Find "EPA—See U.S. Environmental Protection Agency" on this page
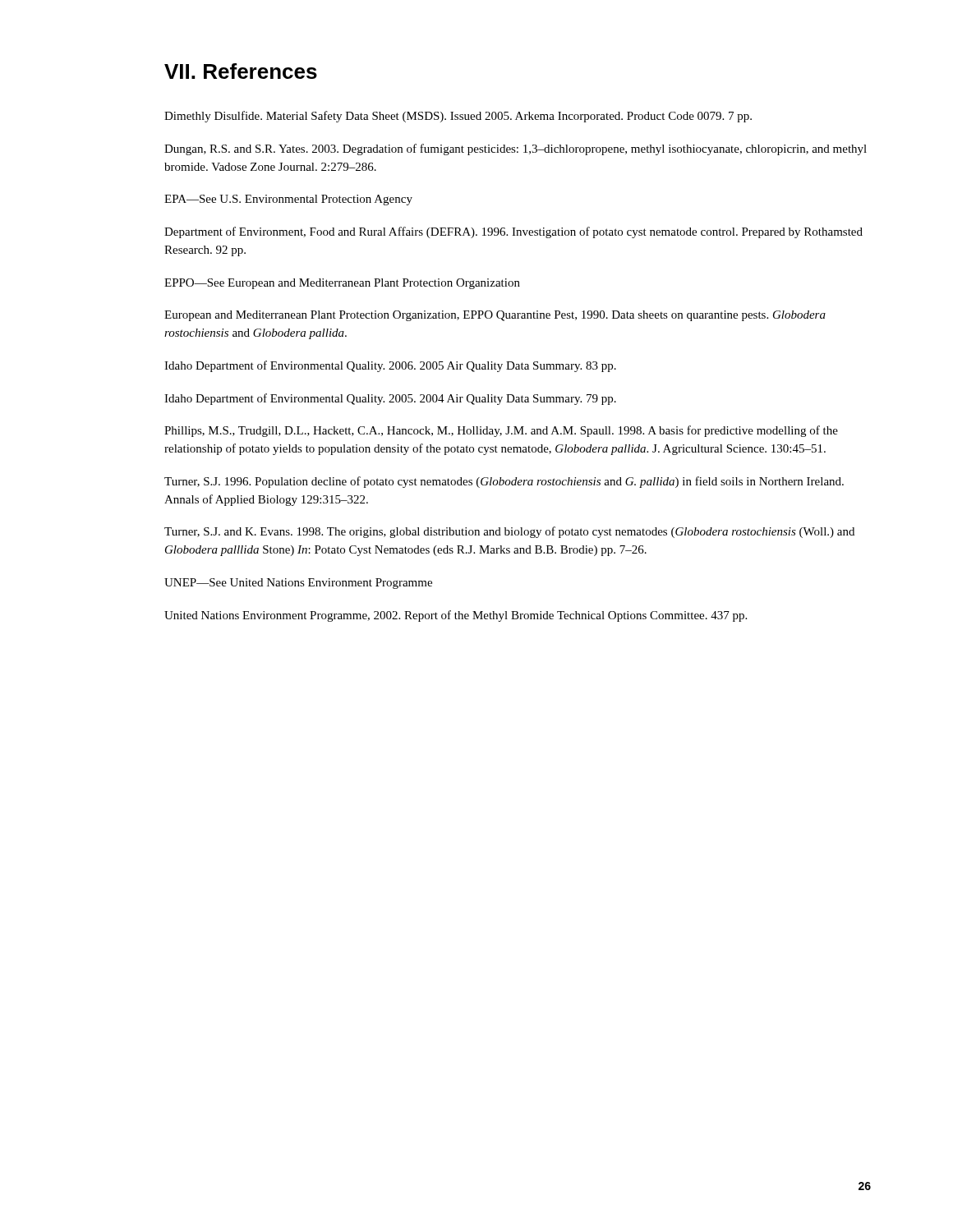Screen dimensions: 1232x953 pyautogui.click(x=288, y=199)
